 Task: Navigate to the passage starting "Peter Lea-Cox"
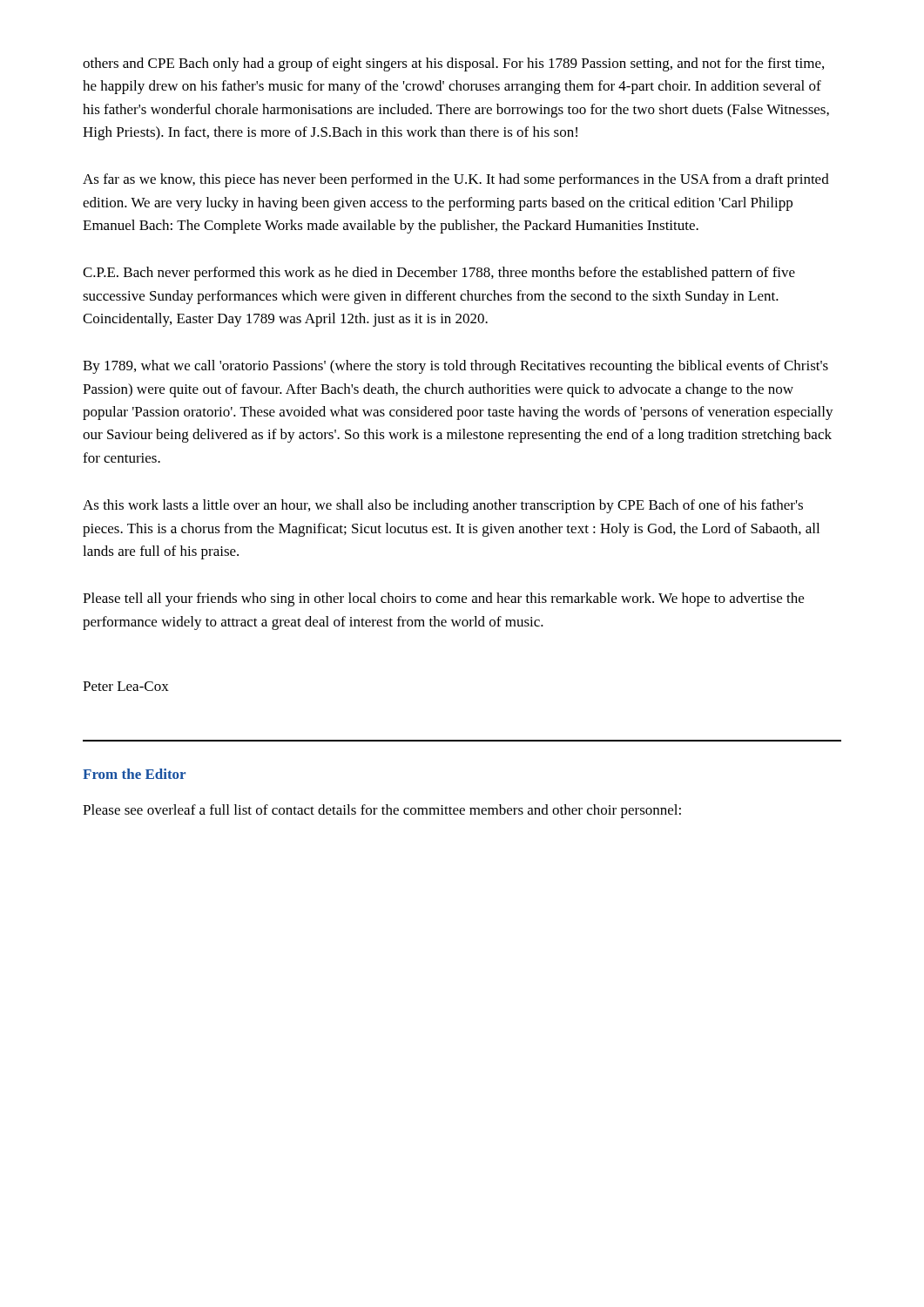[126, 686]
